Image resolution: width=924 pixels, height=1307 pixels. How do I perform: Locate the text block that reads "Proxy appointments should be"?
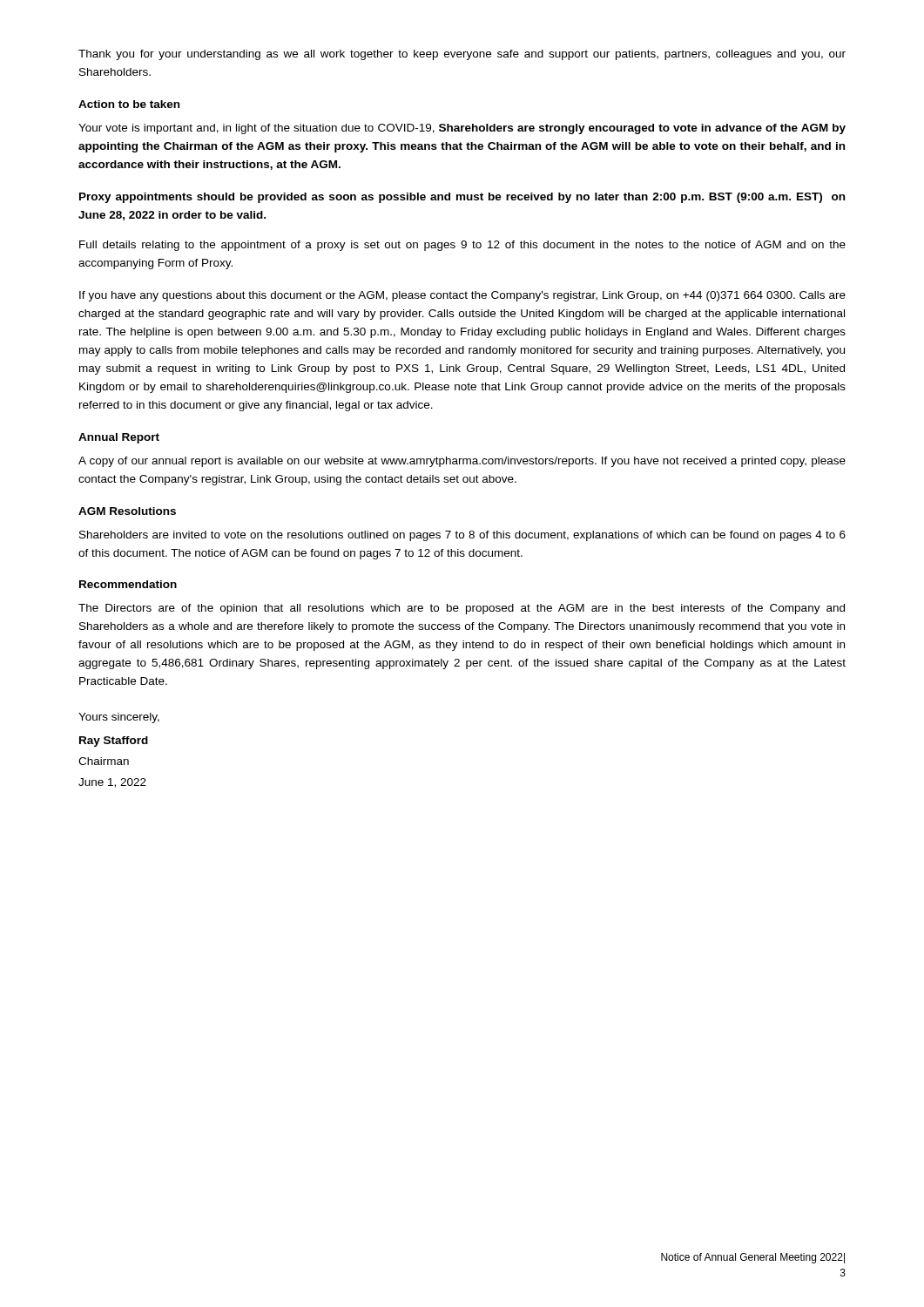462,205
